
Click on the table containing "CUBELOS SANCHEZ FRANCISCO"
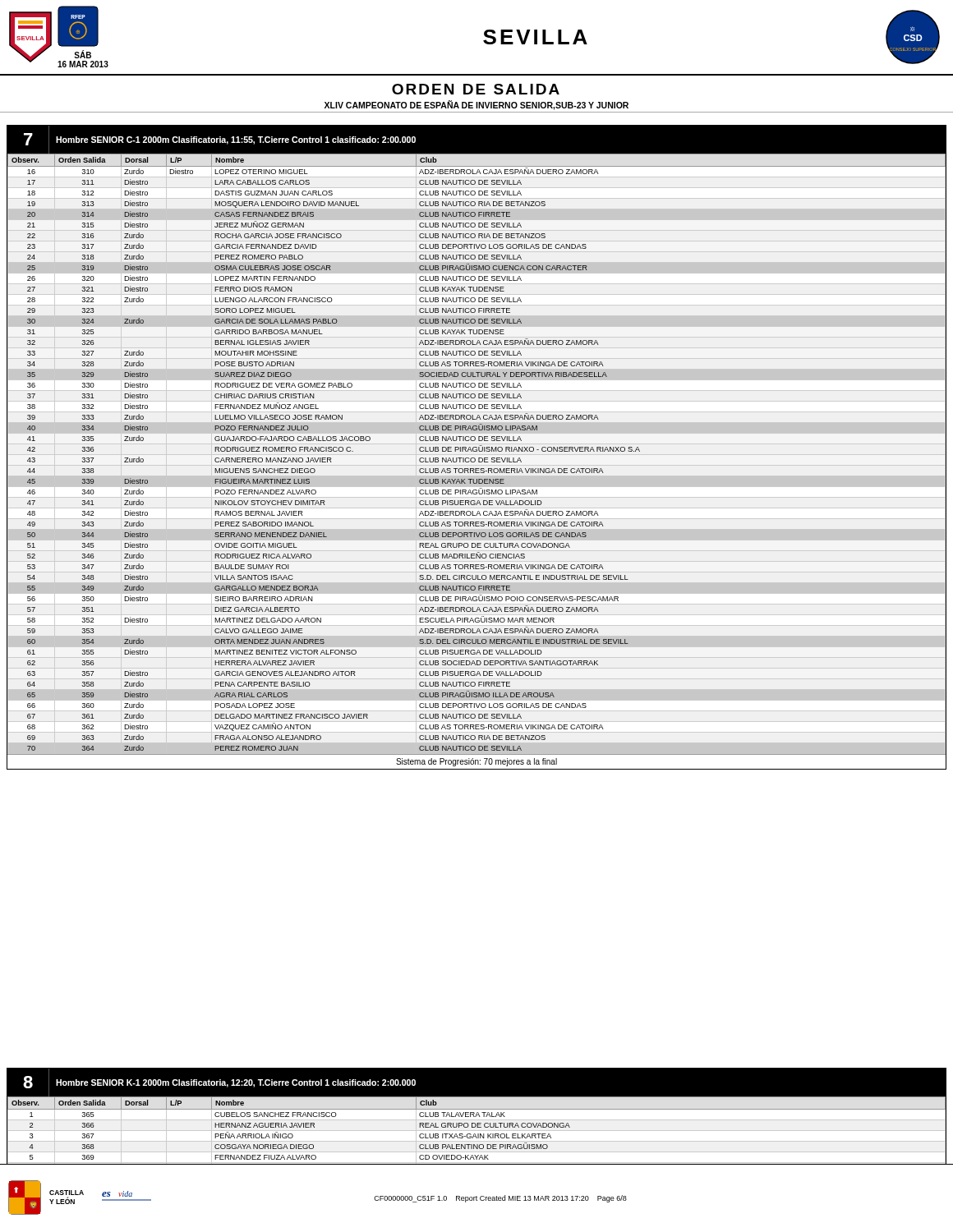tap(476, 1132)
